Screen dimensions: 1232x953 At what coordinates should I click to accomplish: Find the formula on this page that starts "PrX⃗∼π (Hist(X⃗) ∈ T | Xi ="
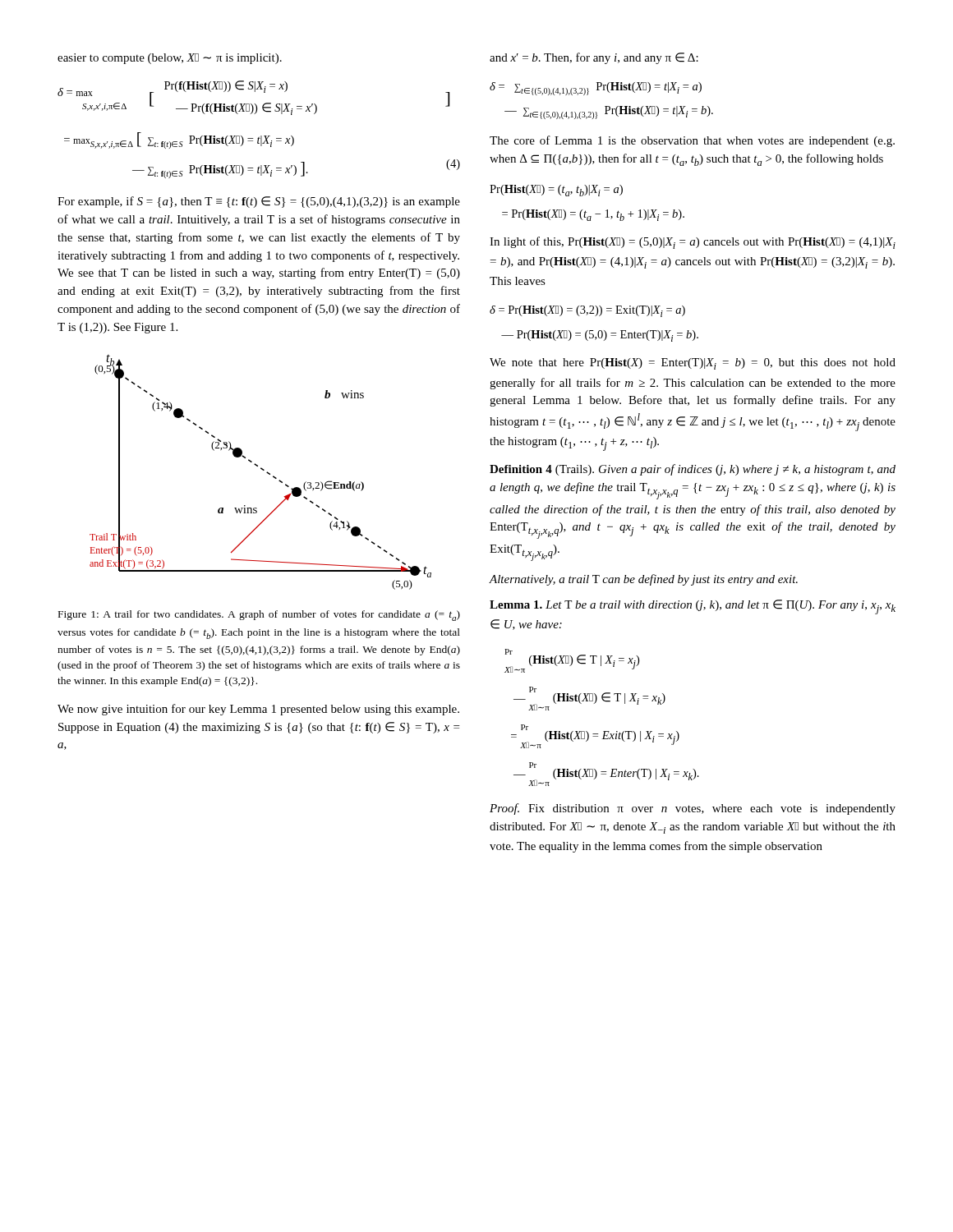(572, 661)
